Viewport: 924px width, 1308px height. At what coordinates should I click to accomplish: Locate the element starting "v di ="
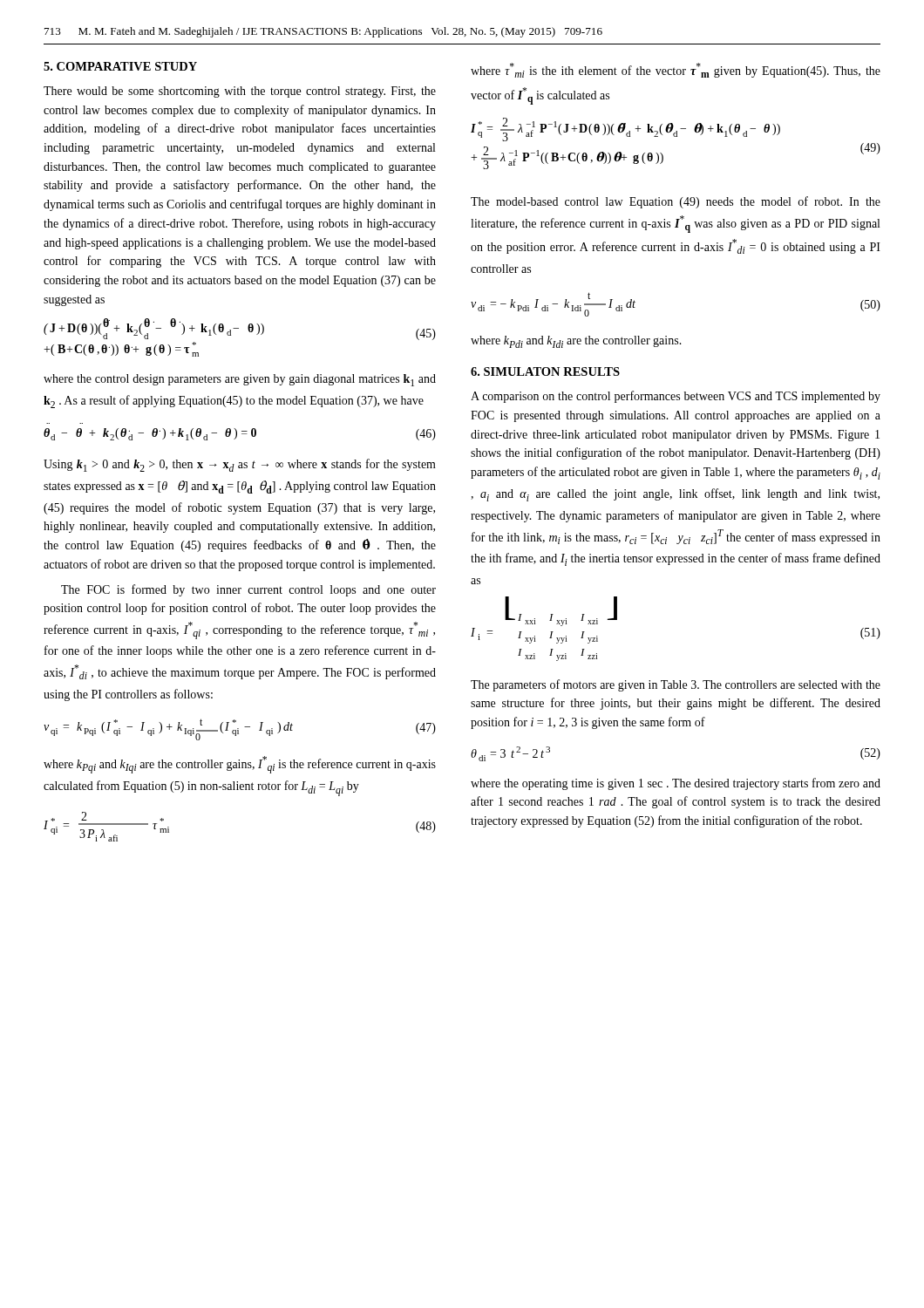pyautogui.click(x=595, y=304)
